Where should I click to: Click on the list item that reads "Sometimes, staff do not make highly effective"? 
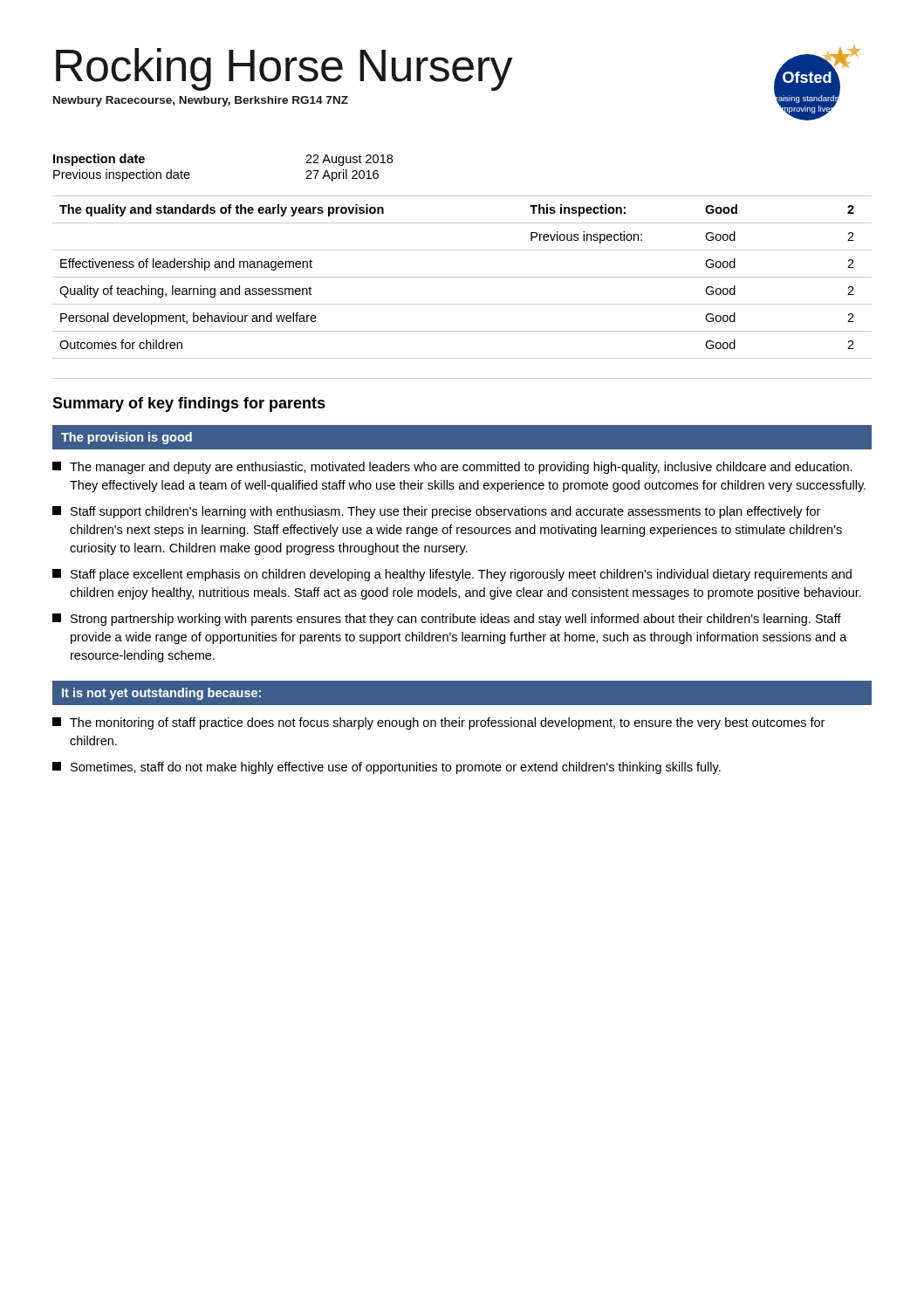click(462, 768)
